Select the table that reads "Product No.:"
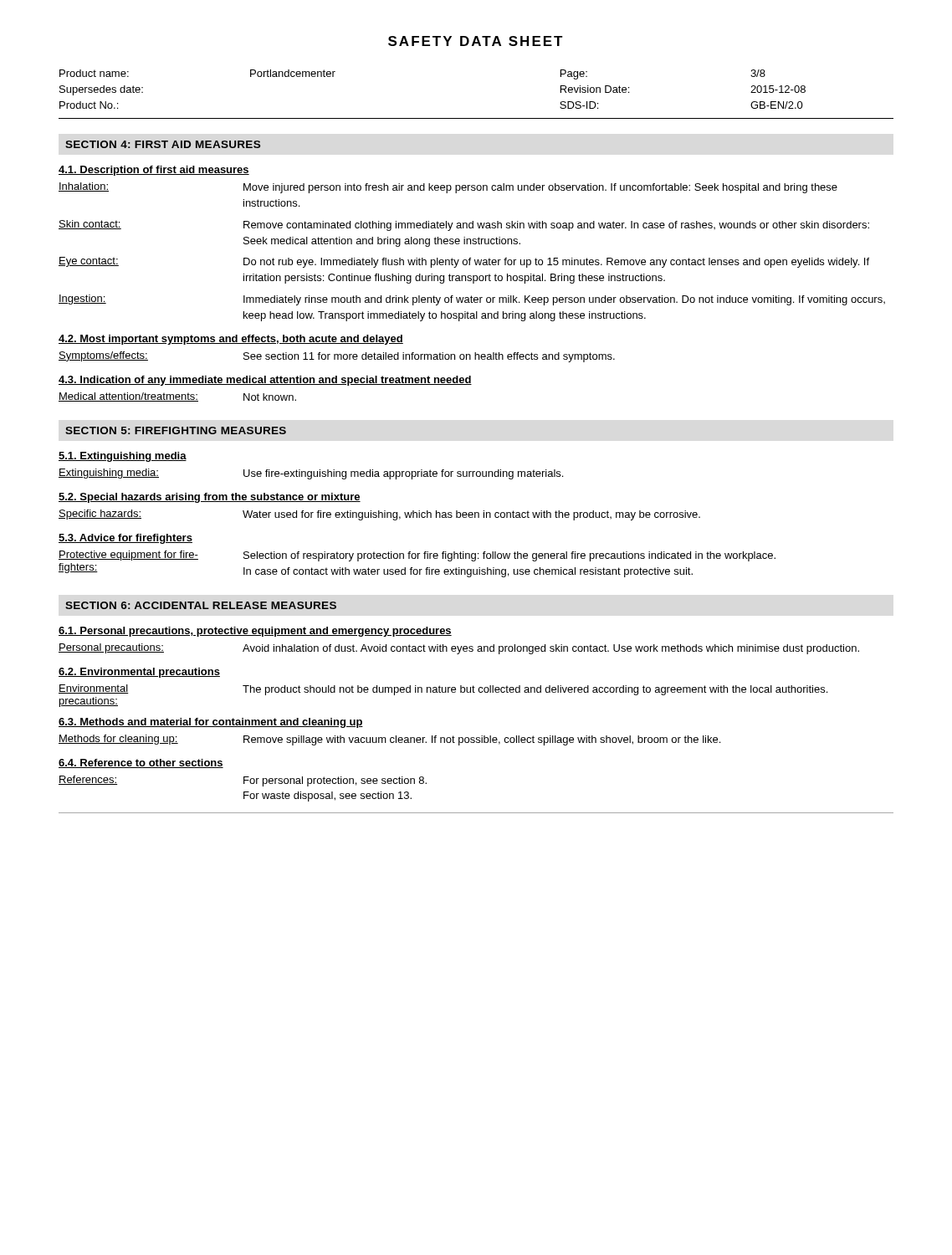The width and height of the screenshot is (952, 1255). pyautogui.click(x=476, y=89)
